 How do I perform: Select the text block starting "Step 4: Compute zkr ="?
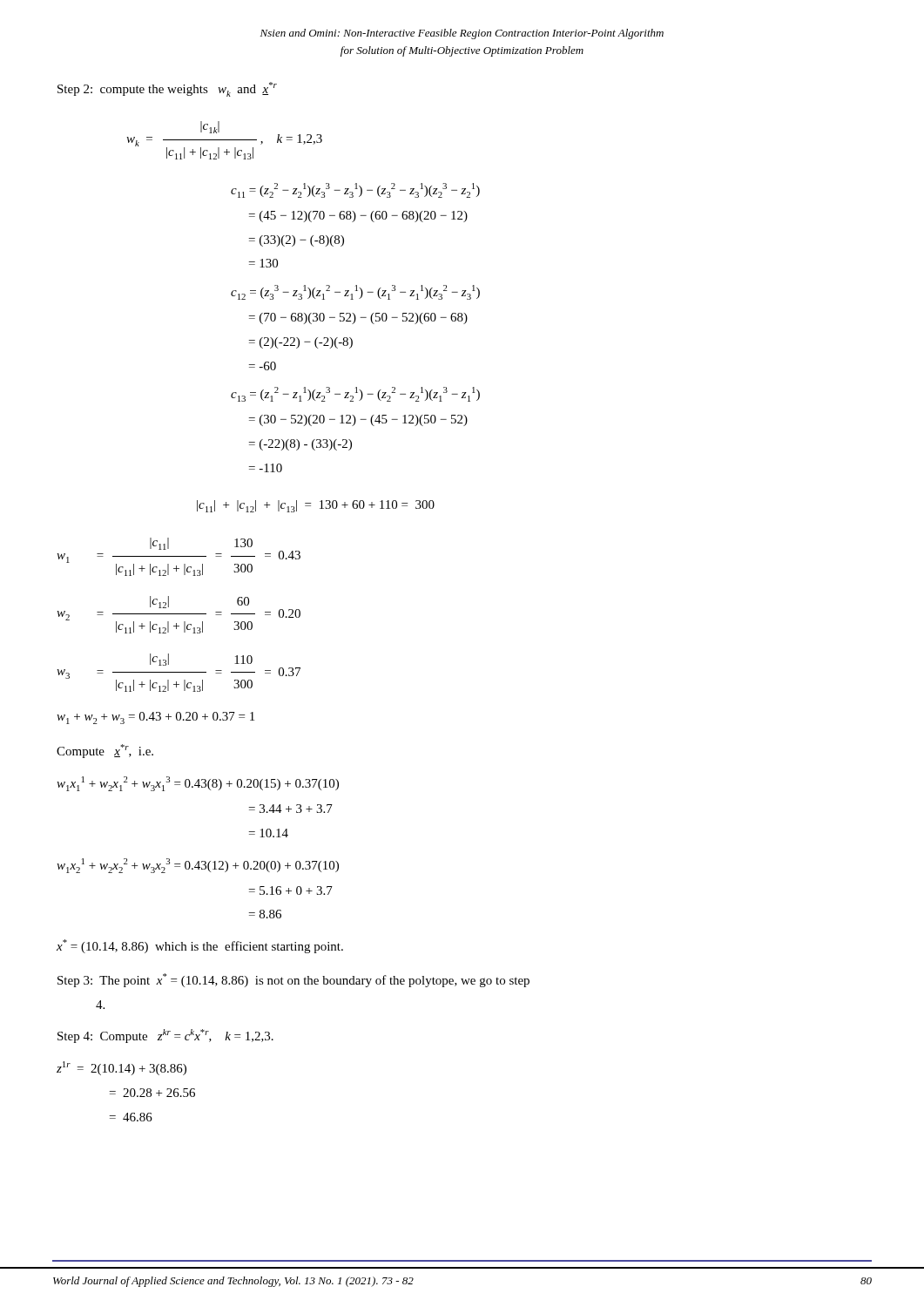pos(165,1035)
